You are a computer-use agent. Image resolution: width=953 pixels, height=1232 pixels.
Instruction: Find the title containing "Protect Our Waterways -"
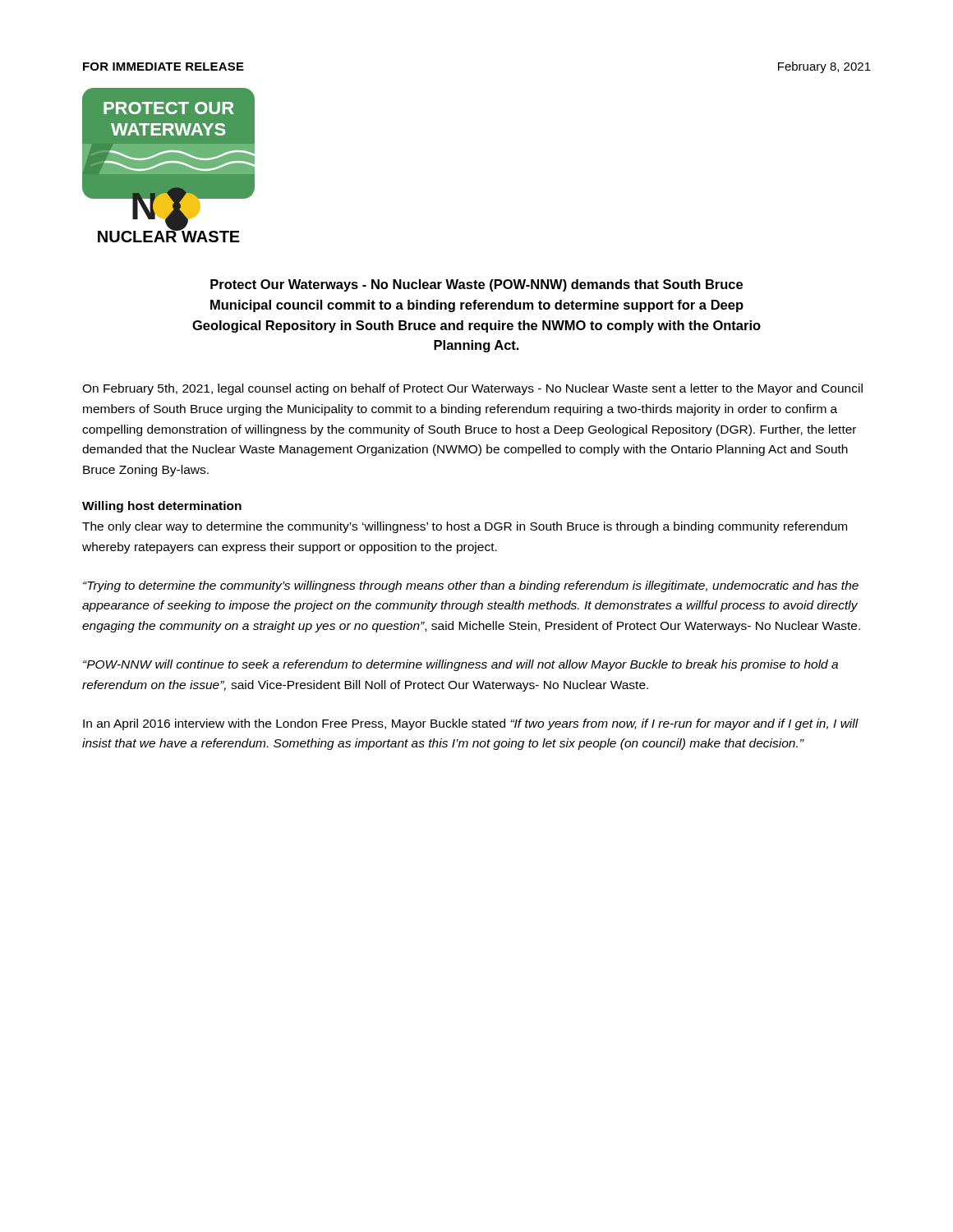tap(476, 315)
